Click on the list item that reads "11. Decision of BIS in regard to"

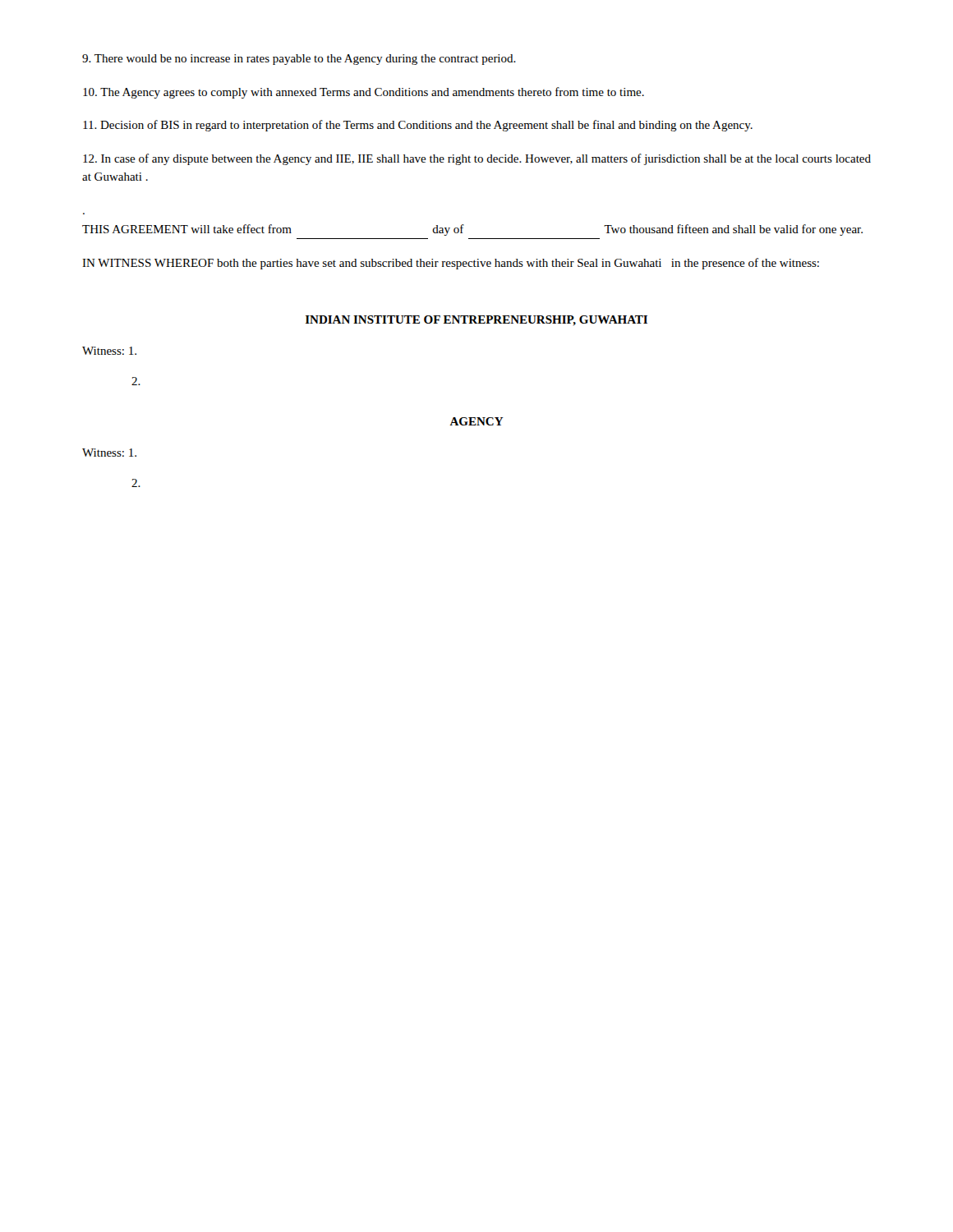pos(418,125)
